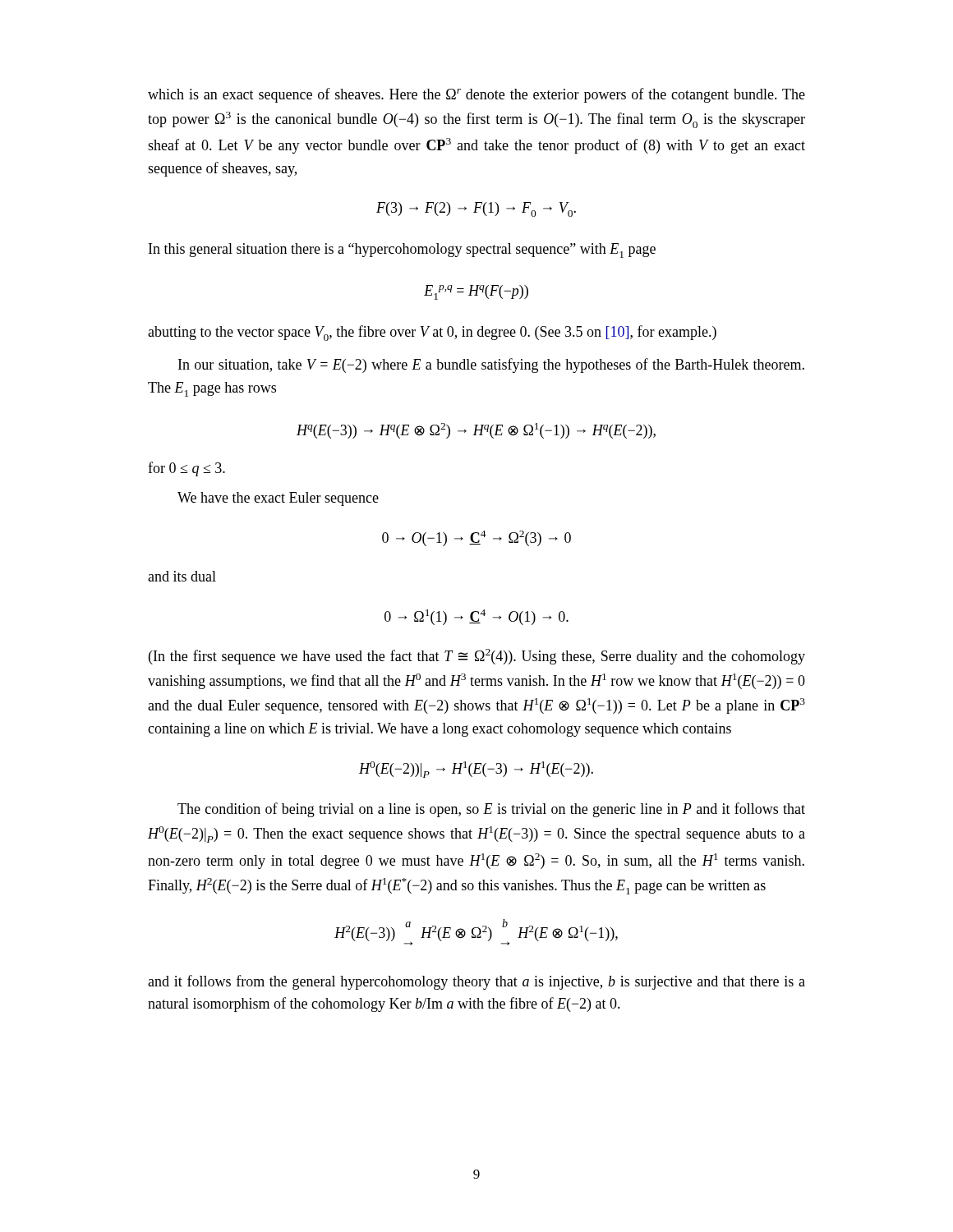
Task: Click on the formula containing "Hq(E(−3)) → Hq(E ⊗ Ω2) → Hq(E ⊗"
Action: 476,429
